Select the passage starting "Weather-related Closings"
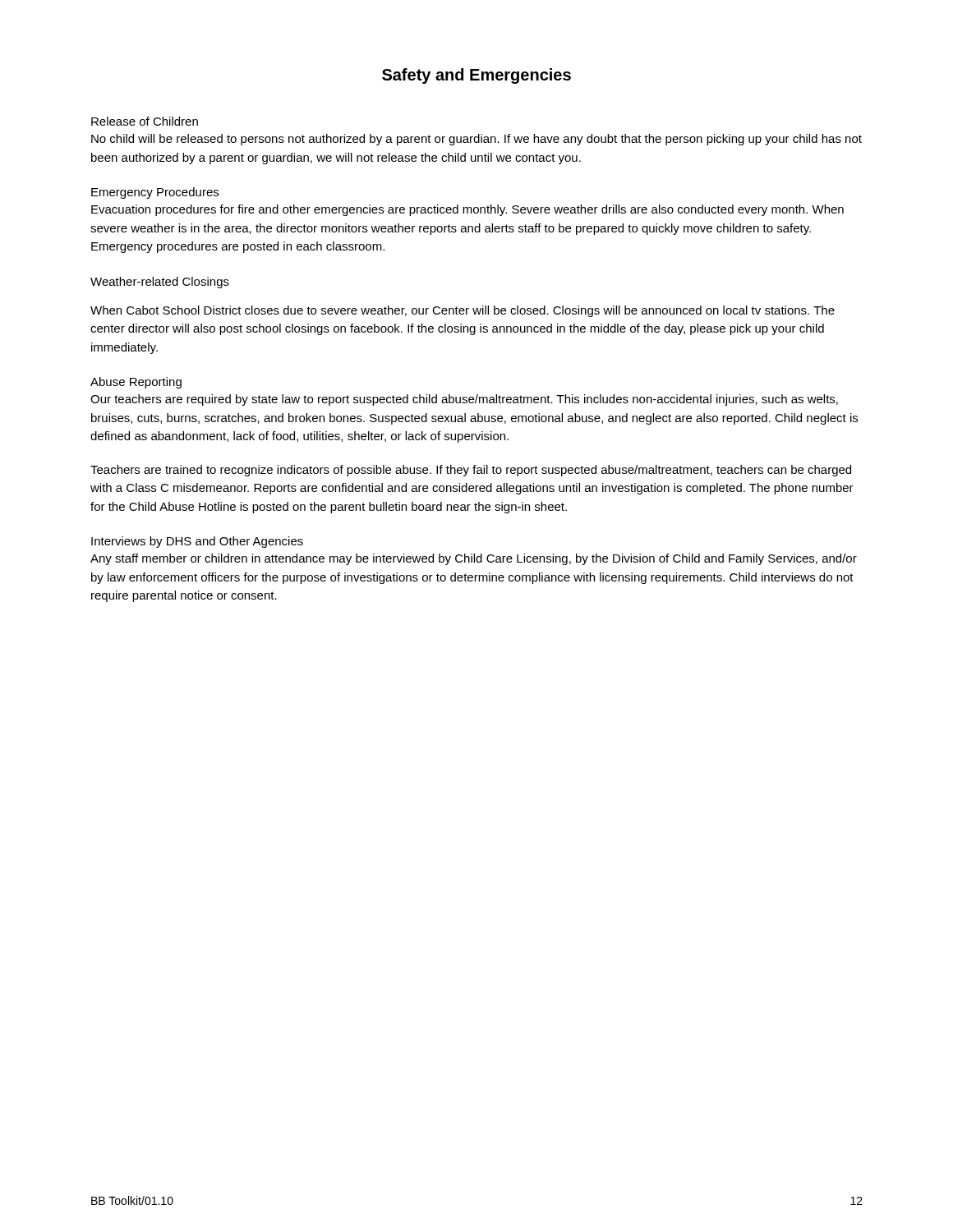Viewport: 953px width, 1232px height. (160, 281)
